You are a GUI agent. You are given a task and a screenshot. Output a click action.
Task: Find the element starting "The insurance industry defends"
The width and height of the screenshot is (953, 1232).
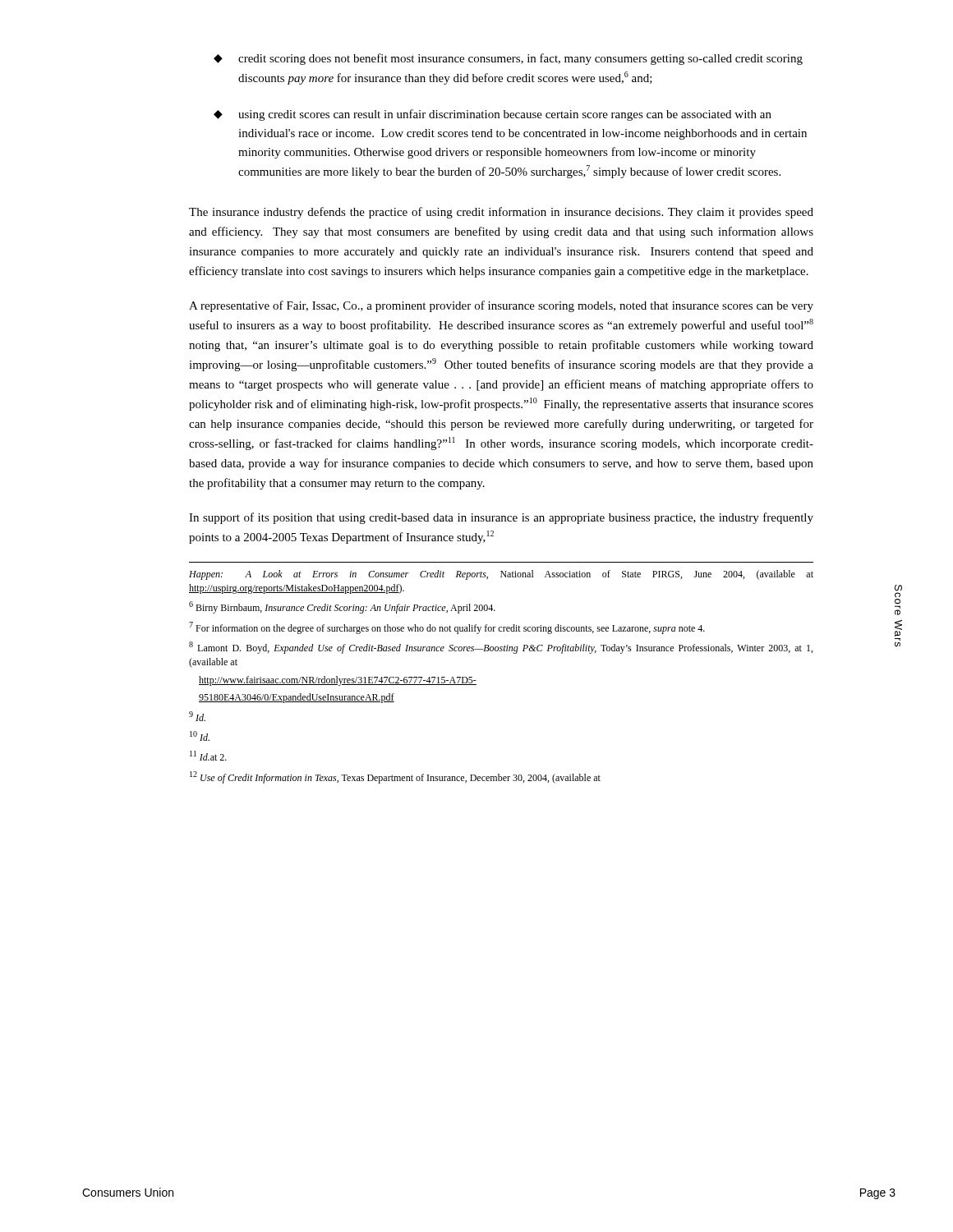[x=501, y=241]
